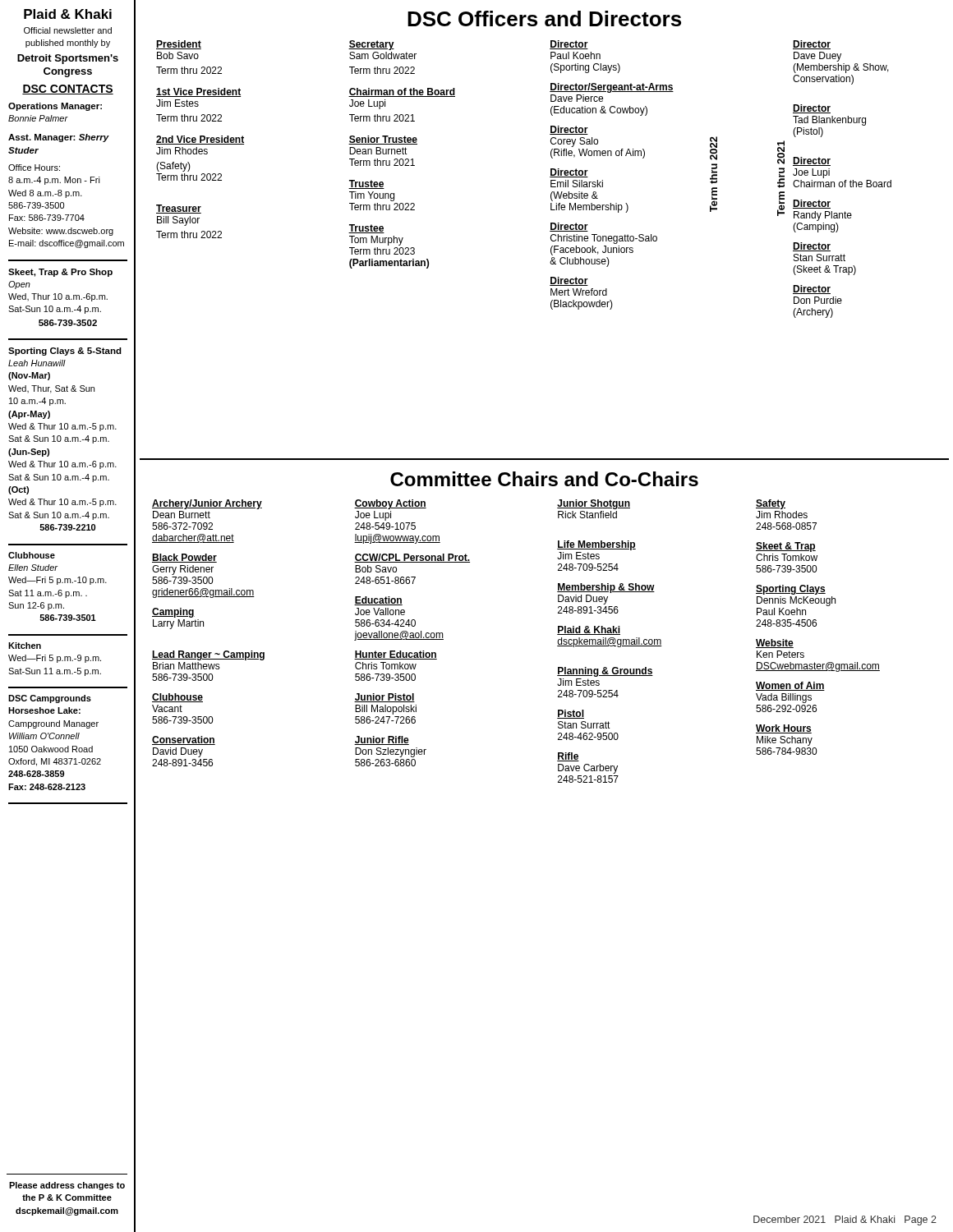Click on the text block starting "DSC Campgrounds Horseshoe Lake: Campground Manager"
This screenshot has width=953, height=1232.
[x=55, y=742]
